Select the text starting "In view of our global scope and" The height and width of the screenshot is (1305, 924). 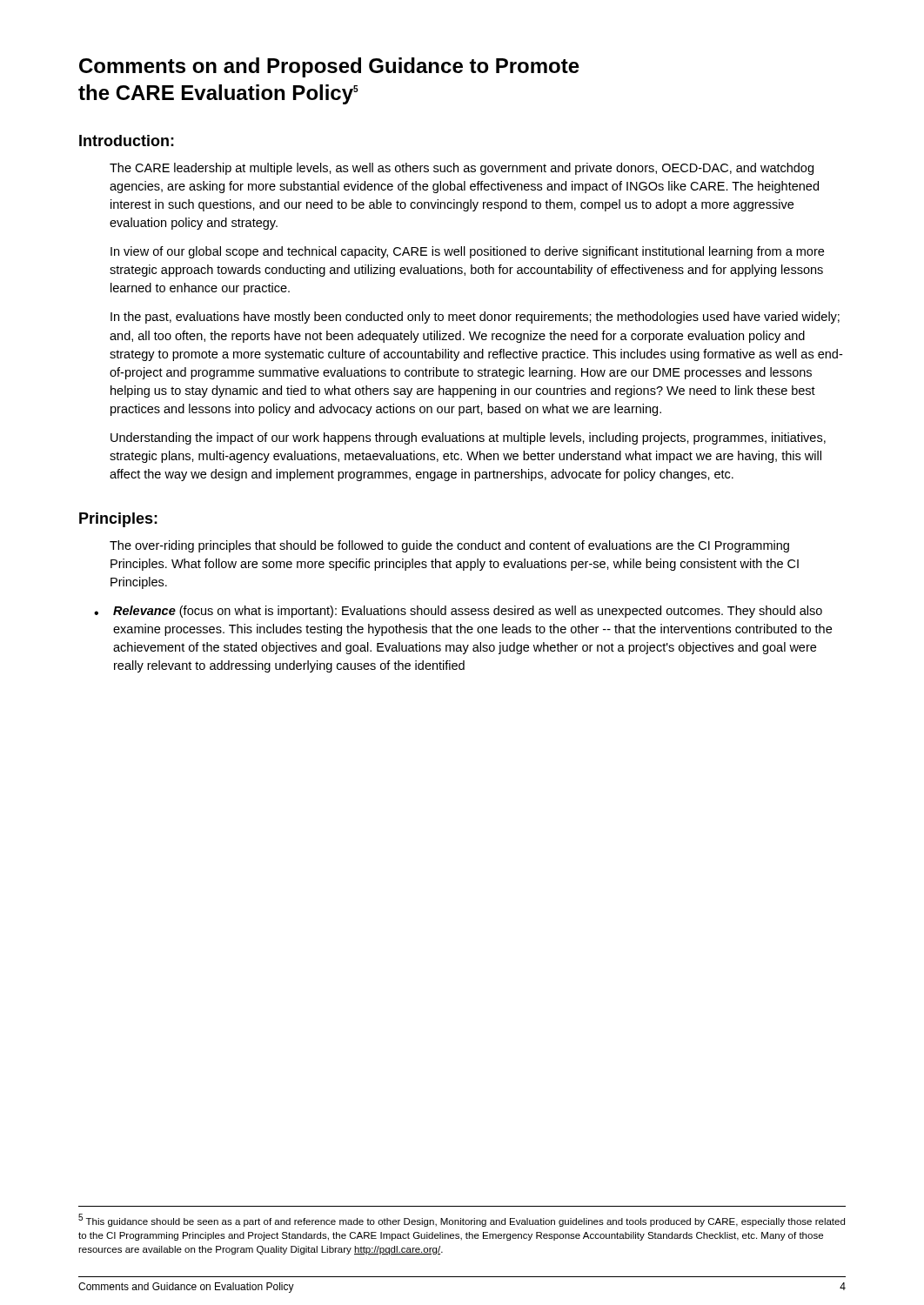tap(467, 270)
